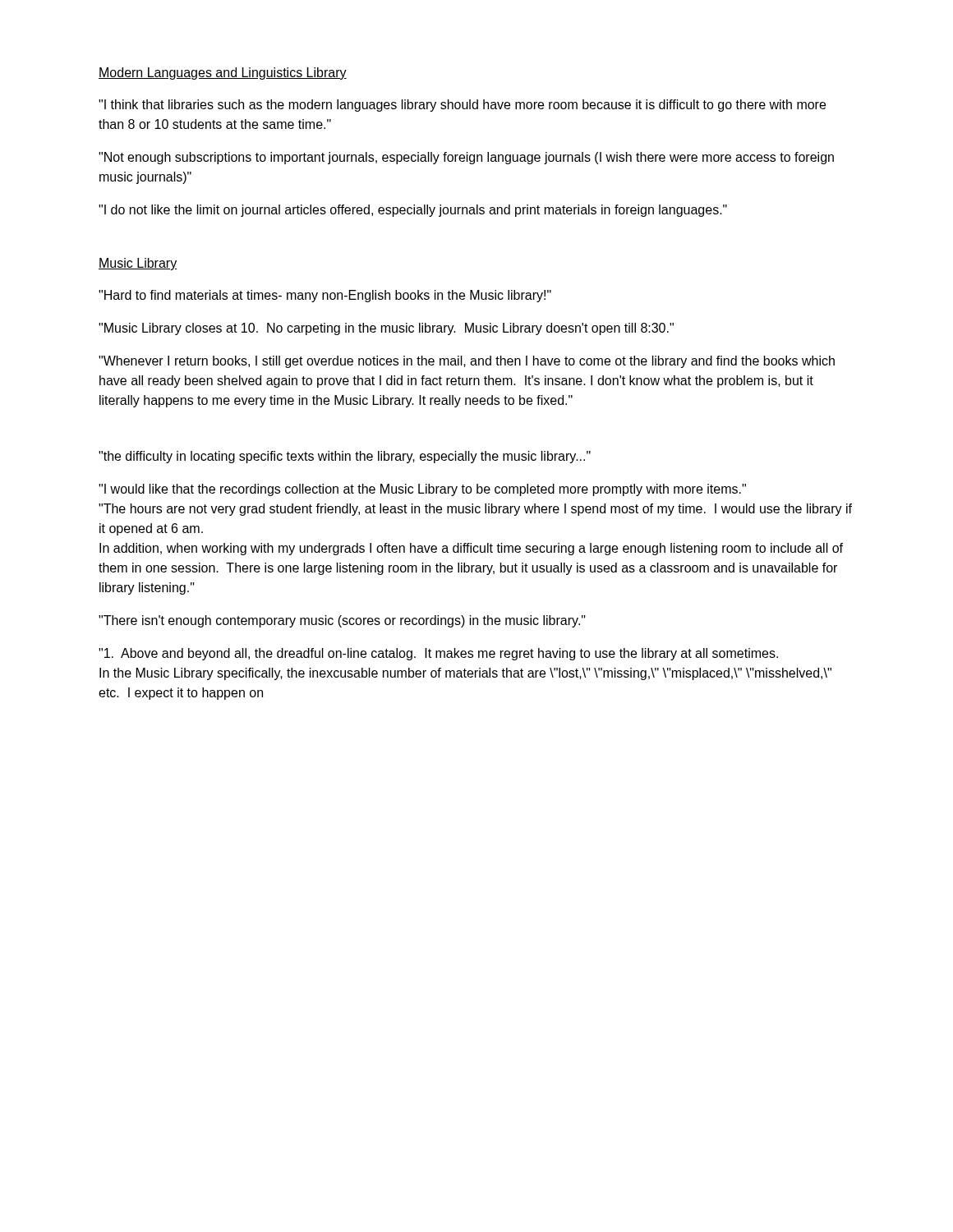Where is the passage that starts ""I do not like"?
This screenshot has height=1232, width=953.
pos(413,210)
